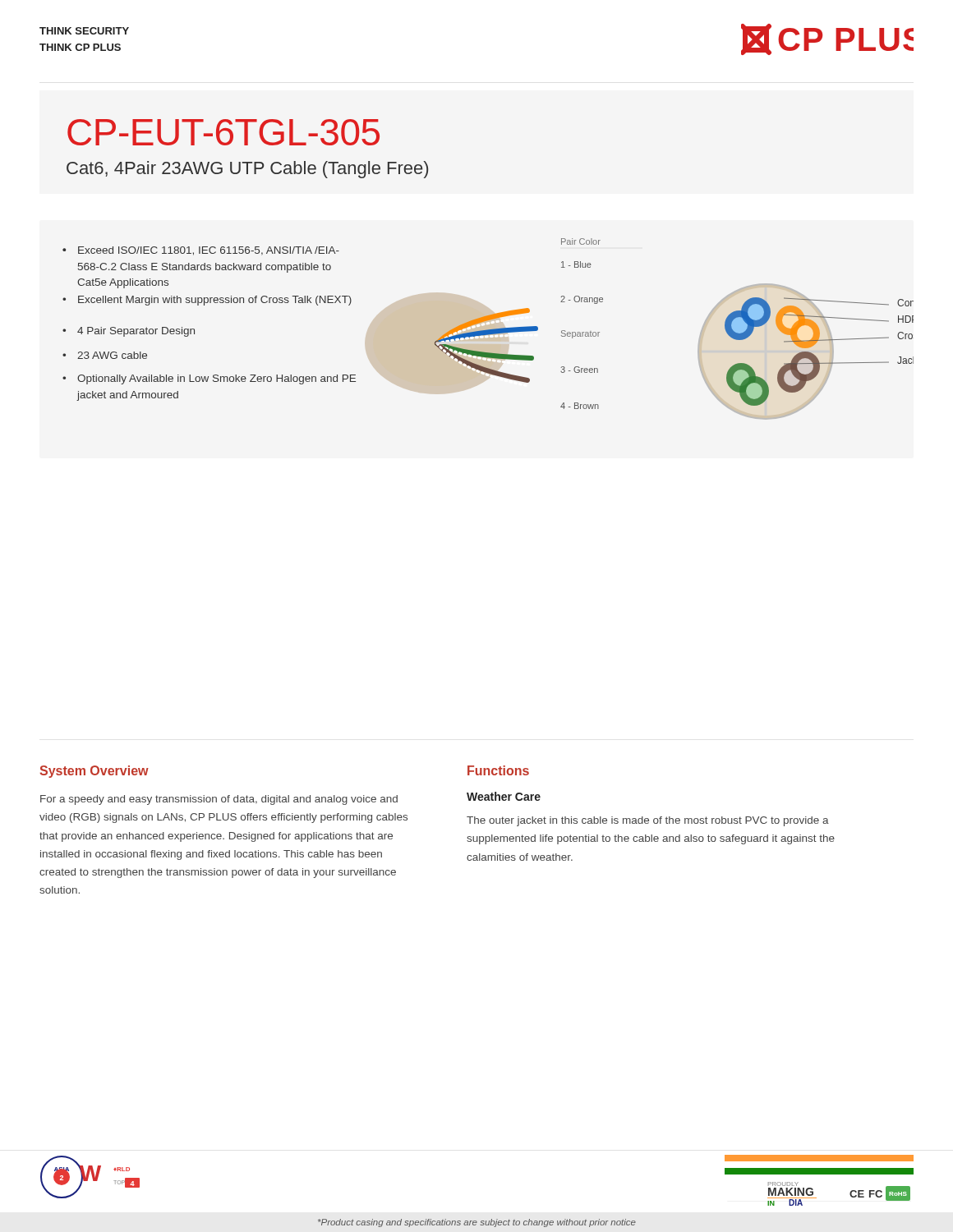Locate the engineering diagram
This screenshot has height=1232, width=953.
point(626,339)
